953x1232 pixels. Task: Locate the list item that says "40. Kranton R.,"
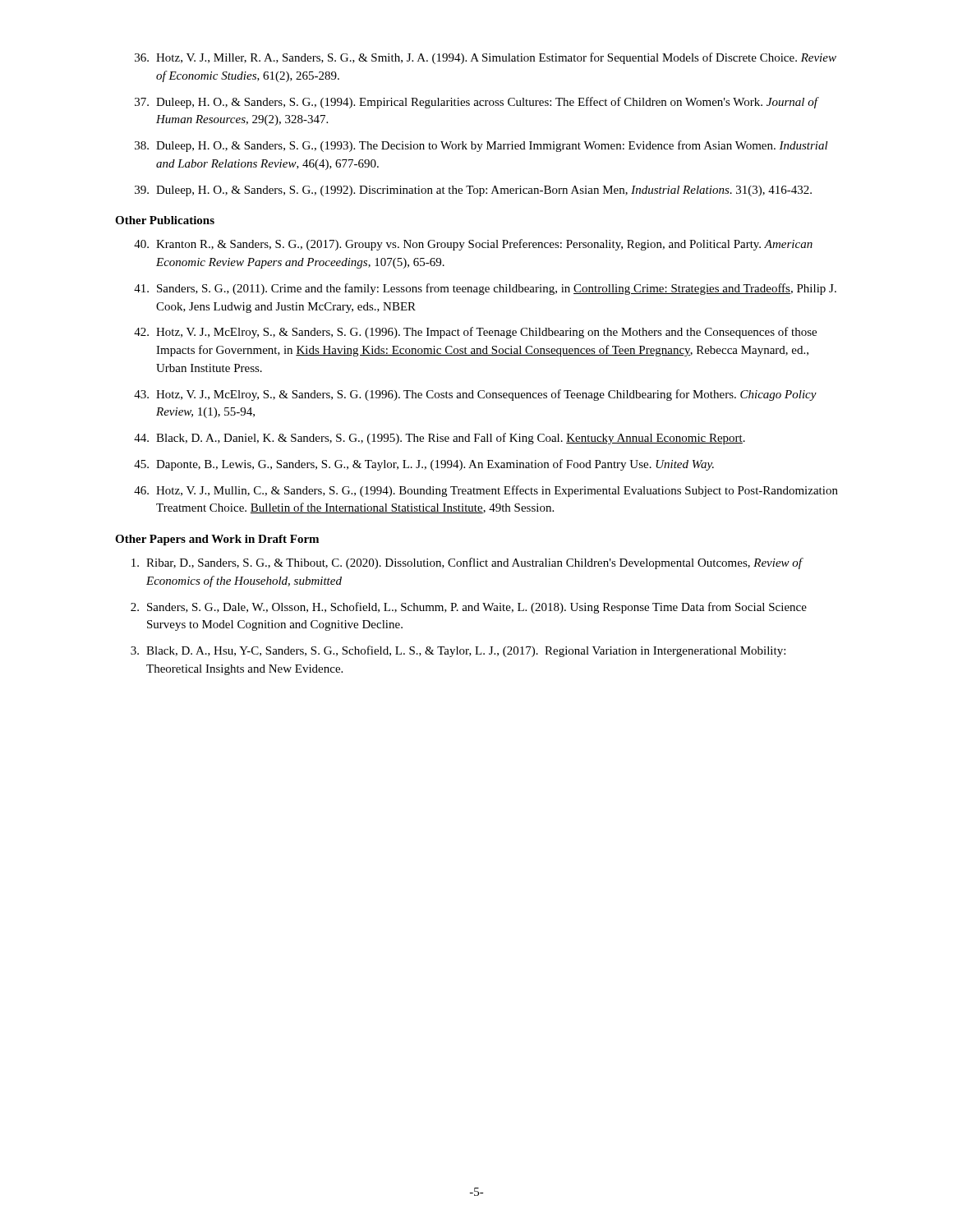click(x=476, y=254)
